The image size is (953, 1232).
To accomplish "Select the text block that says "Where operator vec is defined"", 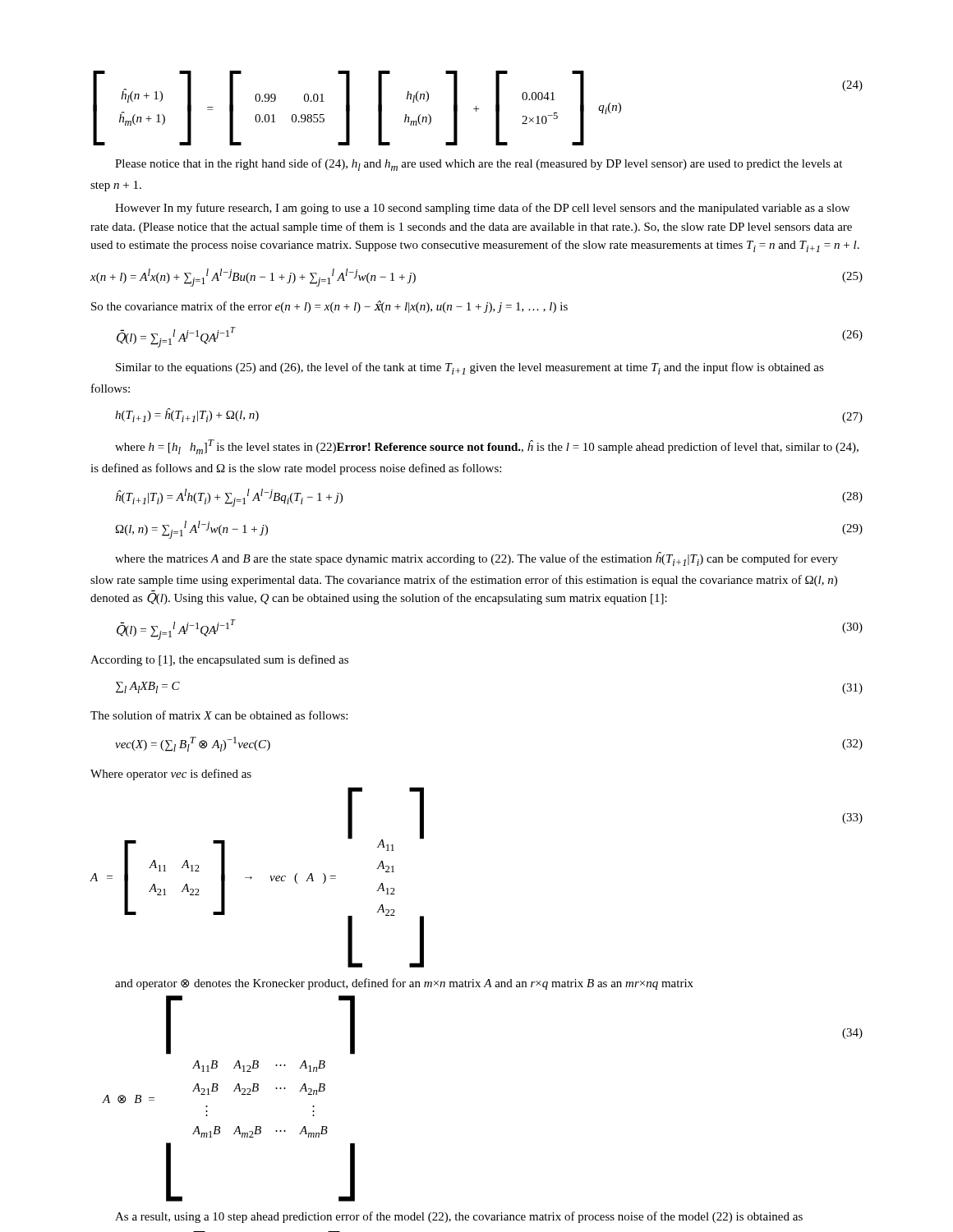I will tap(171, 774).
